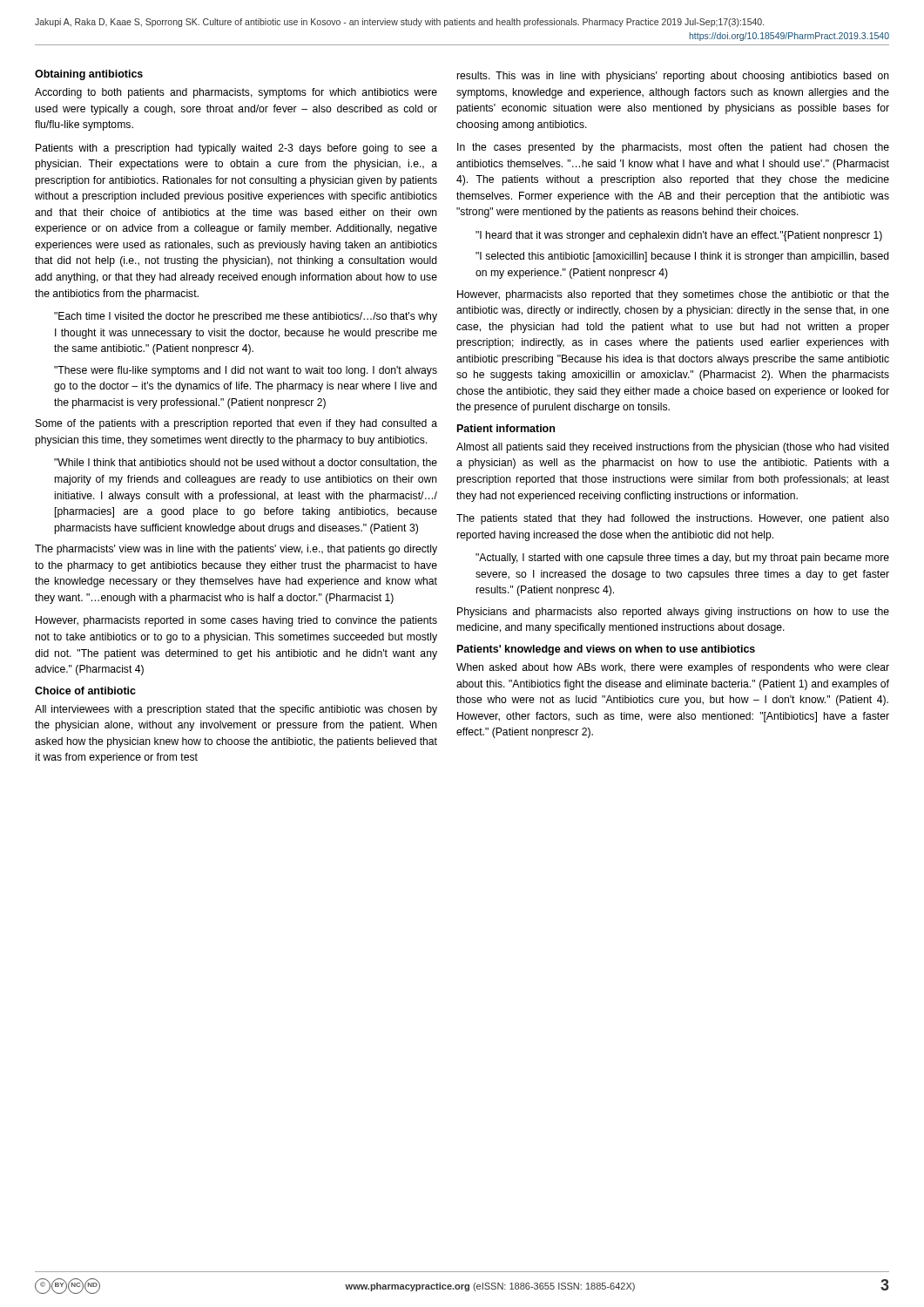Click the passage that begins "Some of the patients with a prescription"
The width and height of the screenshot is (924, 1307).
tap(236, 432)
